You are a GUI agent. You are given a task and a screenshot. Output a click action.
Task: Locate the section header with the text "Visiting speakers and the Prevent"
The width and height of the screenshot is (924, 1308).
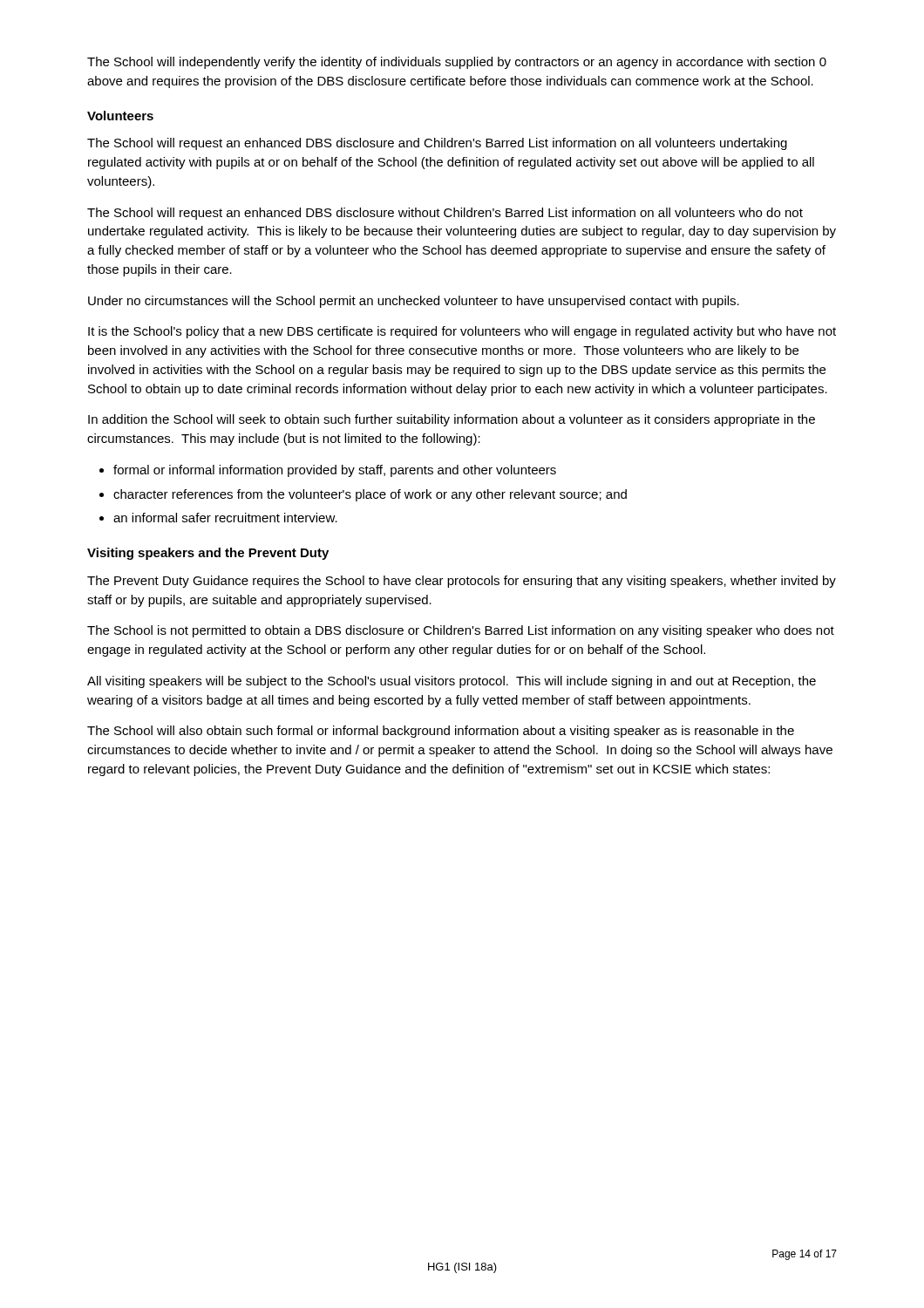[x=208, y=552]
